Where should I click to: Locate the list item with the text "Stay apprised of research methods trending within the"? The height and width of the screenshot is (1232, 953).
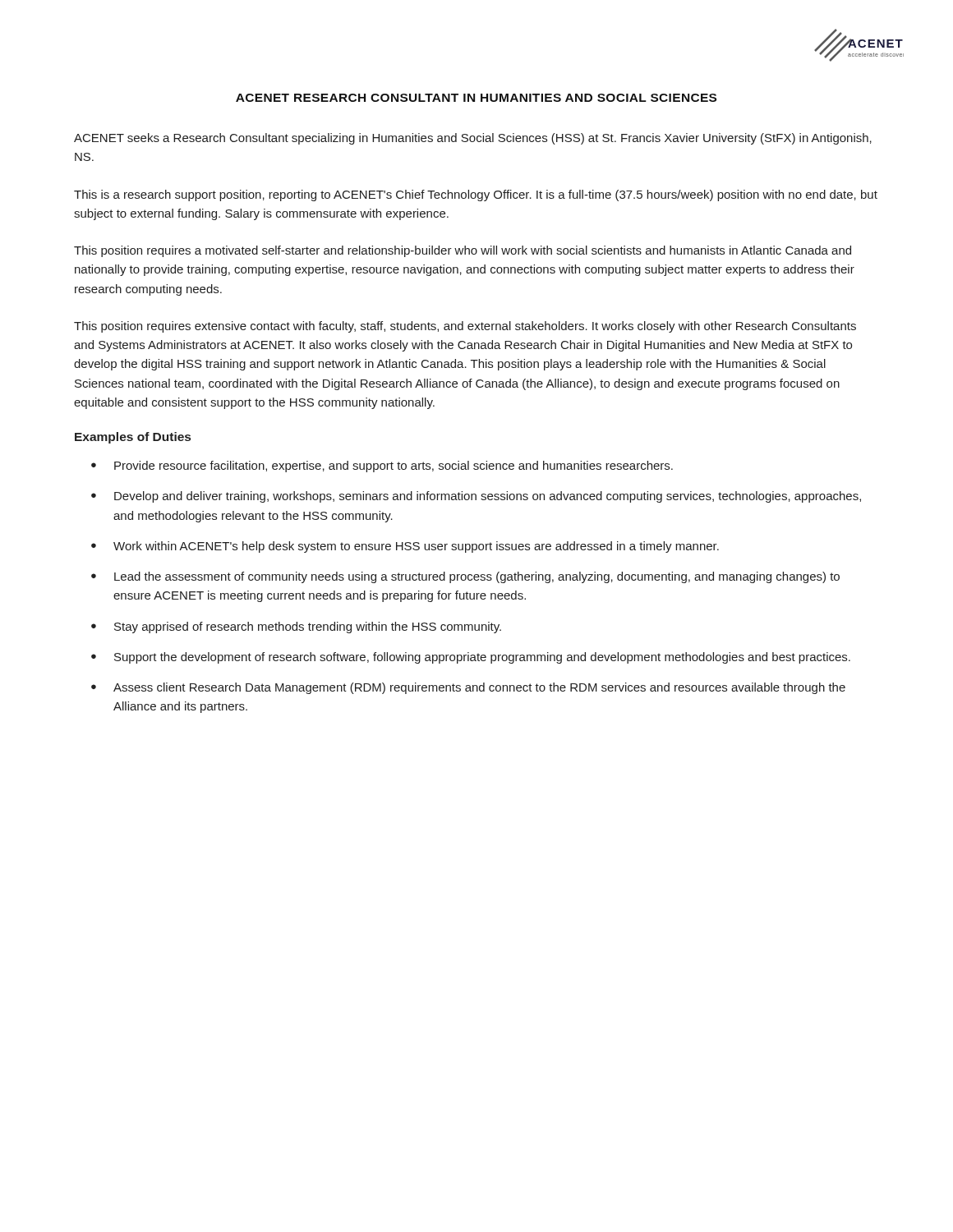point(308,626)
